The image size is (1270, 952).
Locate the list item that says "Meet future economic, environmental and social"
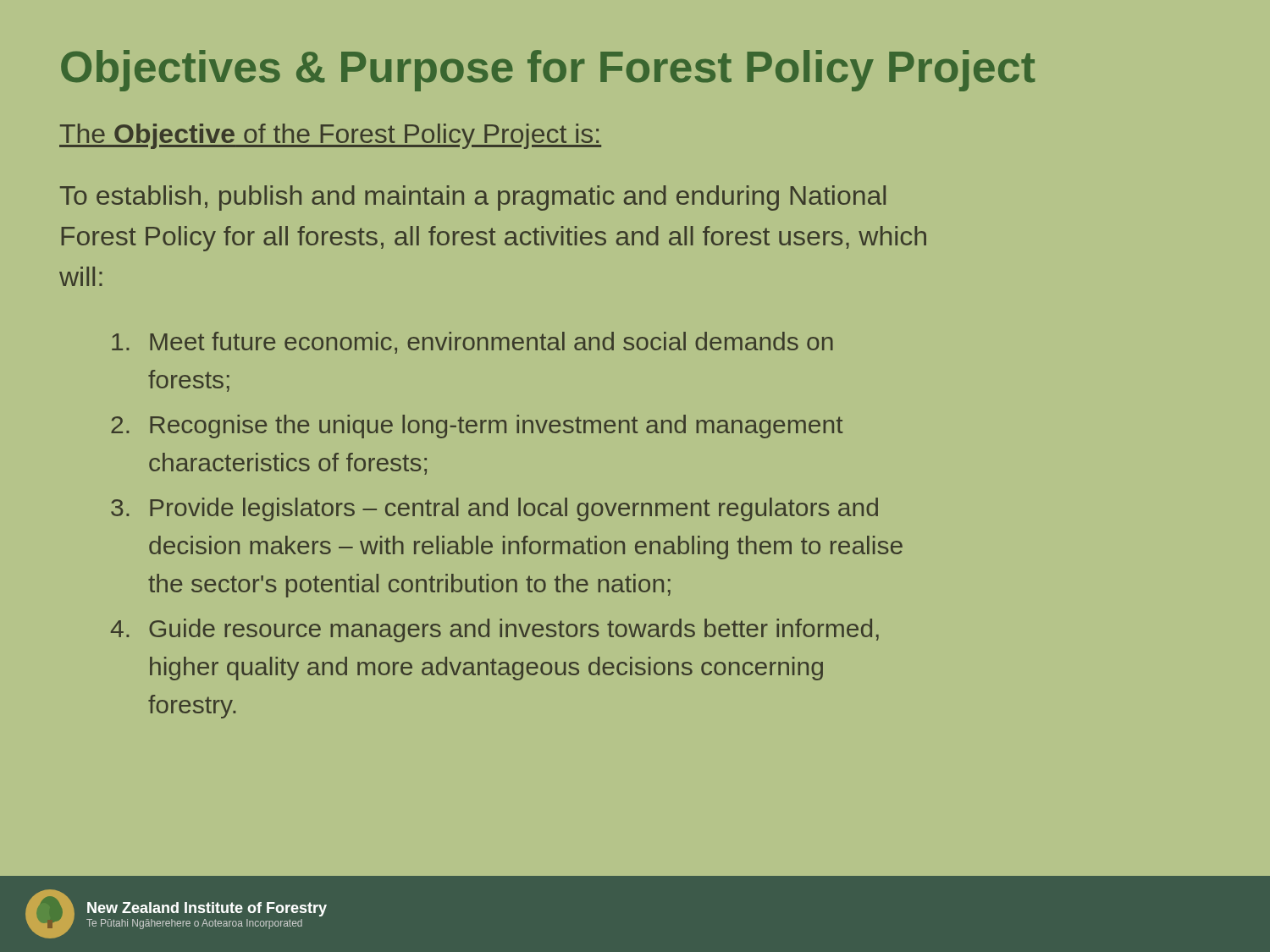coord(660,360)
